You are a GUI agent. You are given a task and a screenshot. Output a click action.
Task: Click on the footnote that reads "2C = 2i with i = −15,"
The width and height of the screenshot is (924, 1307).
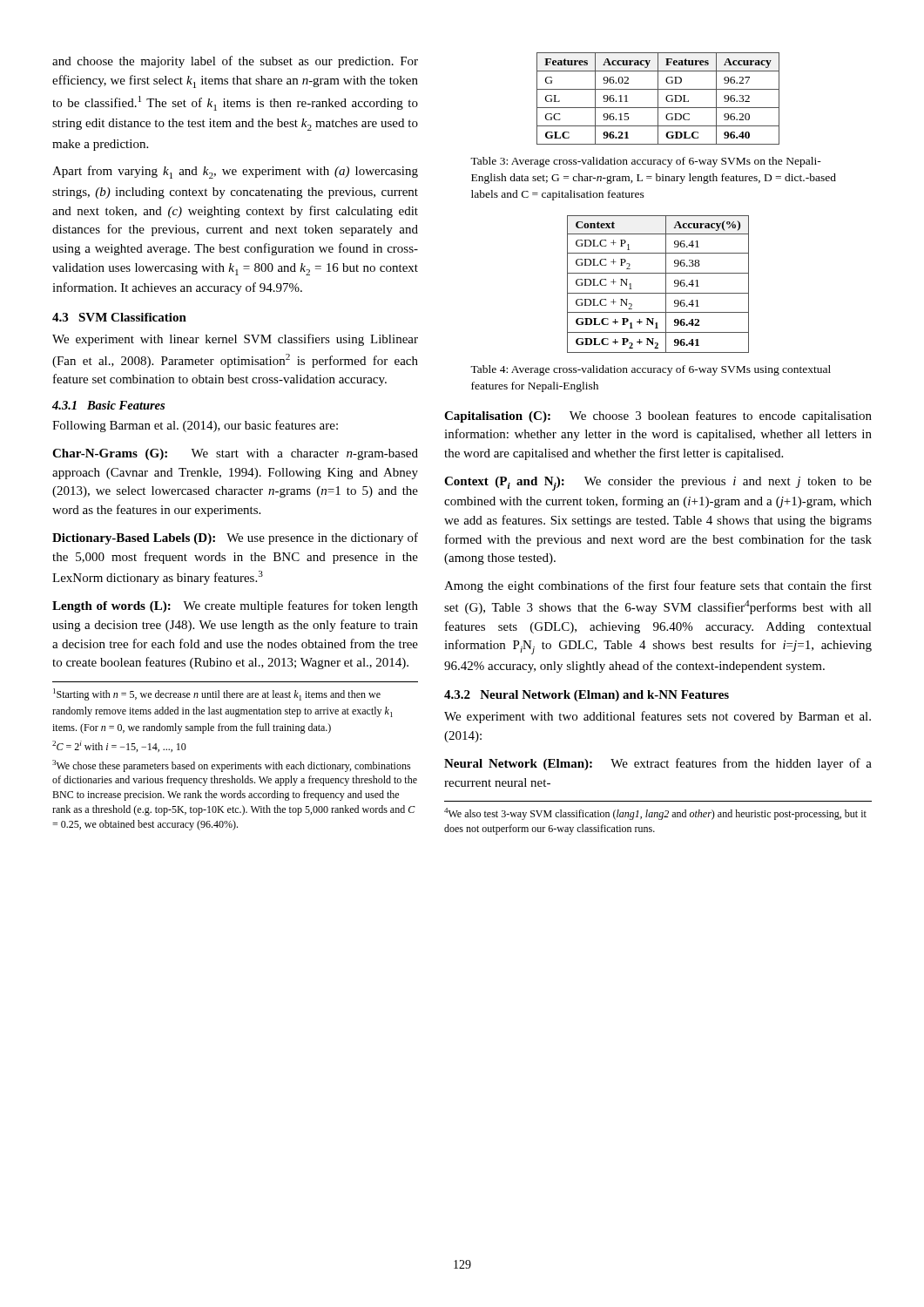(x=119, y=746)
